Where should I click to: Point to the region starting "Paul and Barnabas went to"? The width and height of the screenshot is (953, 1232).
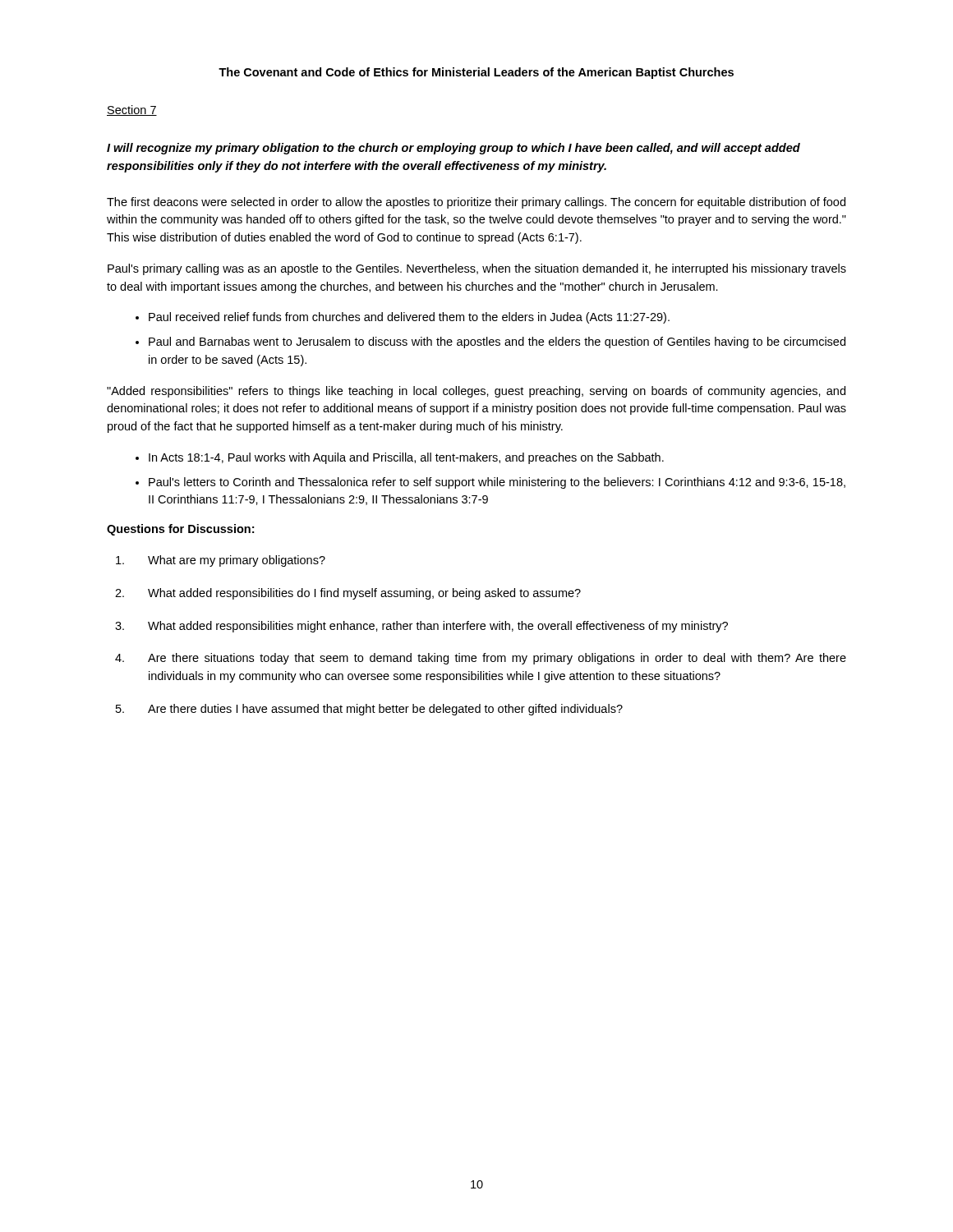coord(497,351)
